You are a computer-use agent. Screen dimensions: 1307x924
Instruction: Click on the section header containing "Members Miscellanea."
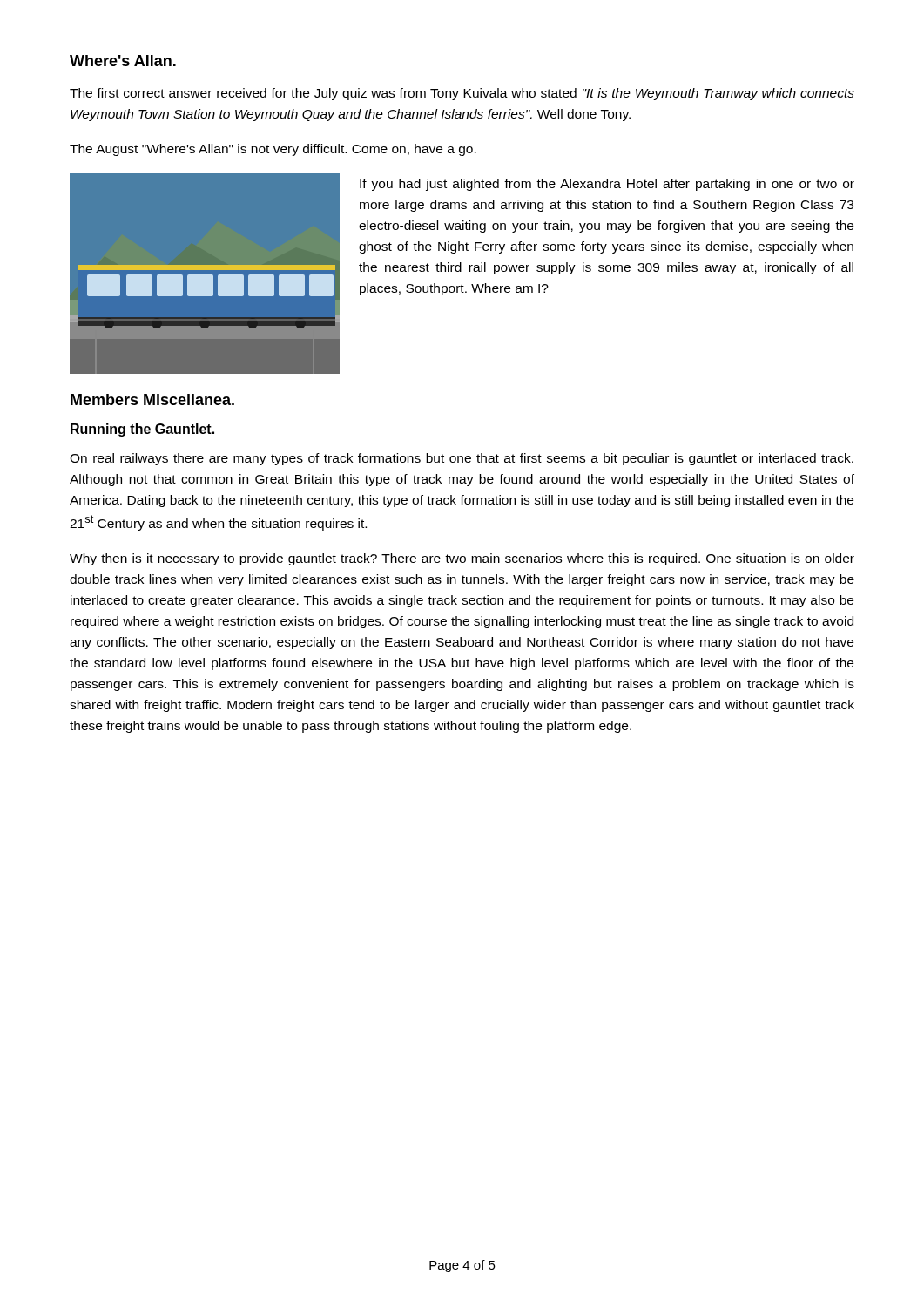tap(152, 400)
